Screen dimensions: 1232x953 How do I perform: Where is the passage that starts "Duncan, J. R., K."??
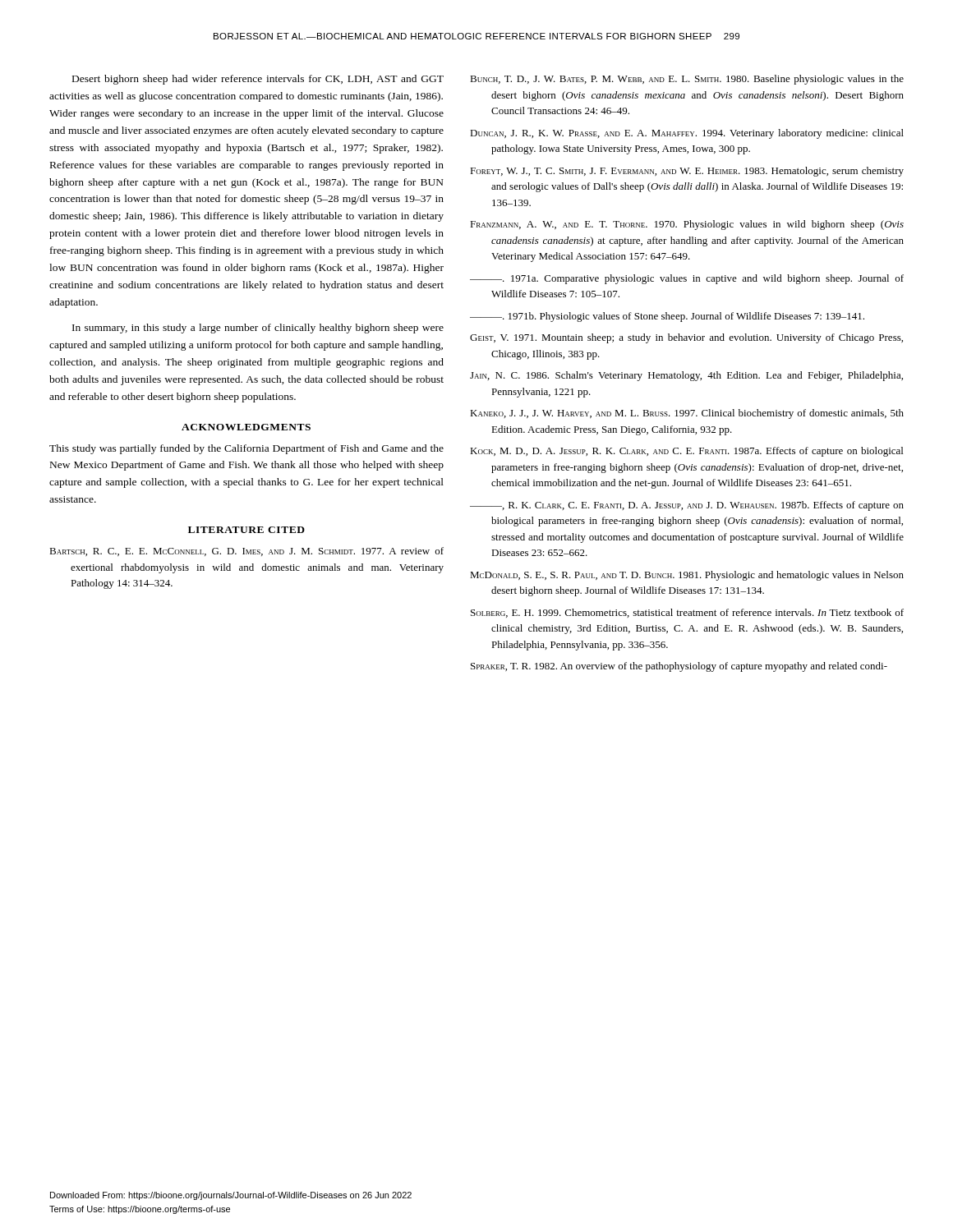[687, 140]
